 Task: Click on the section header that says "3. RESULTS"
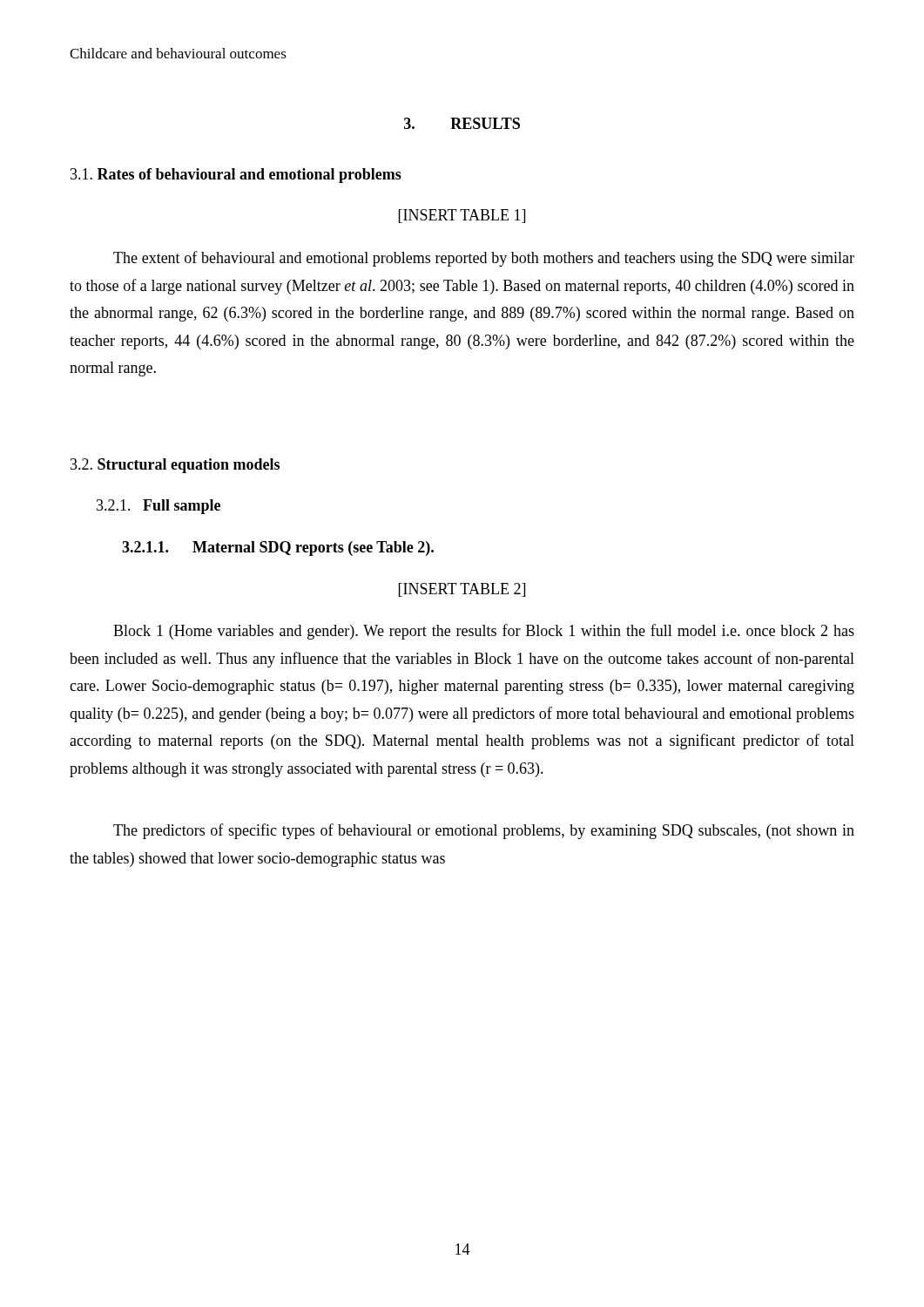(462, 124)
